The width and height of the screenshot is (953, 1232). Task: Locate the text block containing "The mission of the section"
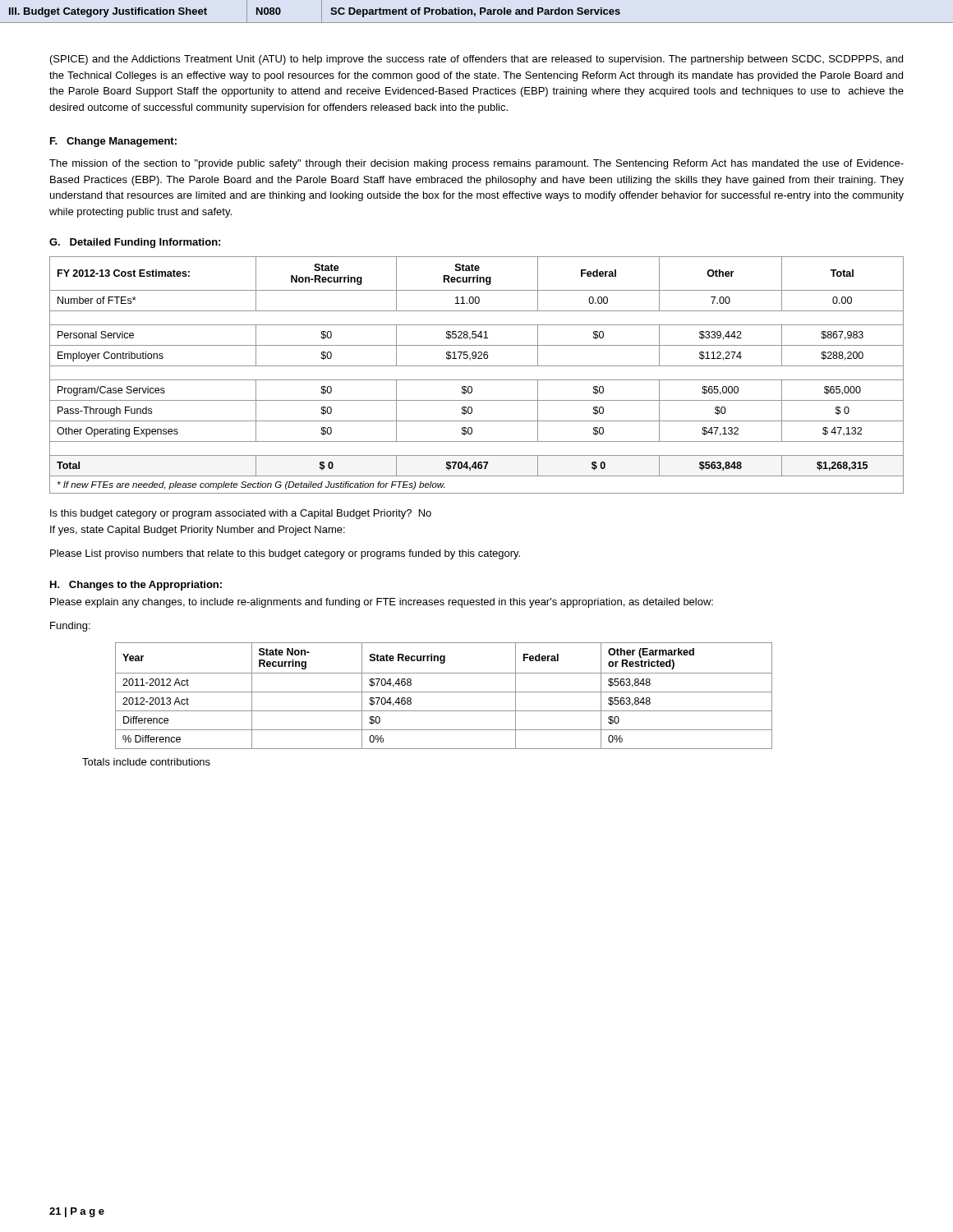(x=476, y=187)
